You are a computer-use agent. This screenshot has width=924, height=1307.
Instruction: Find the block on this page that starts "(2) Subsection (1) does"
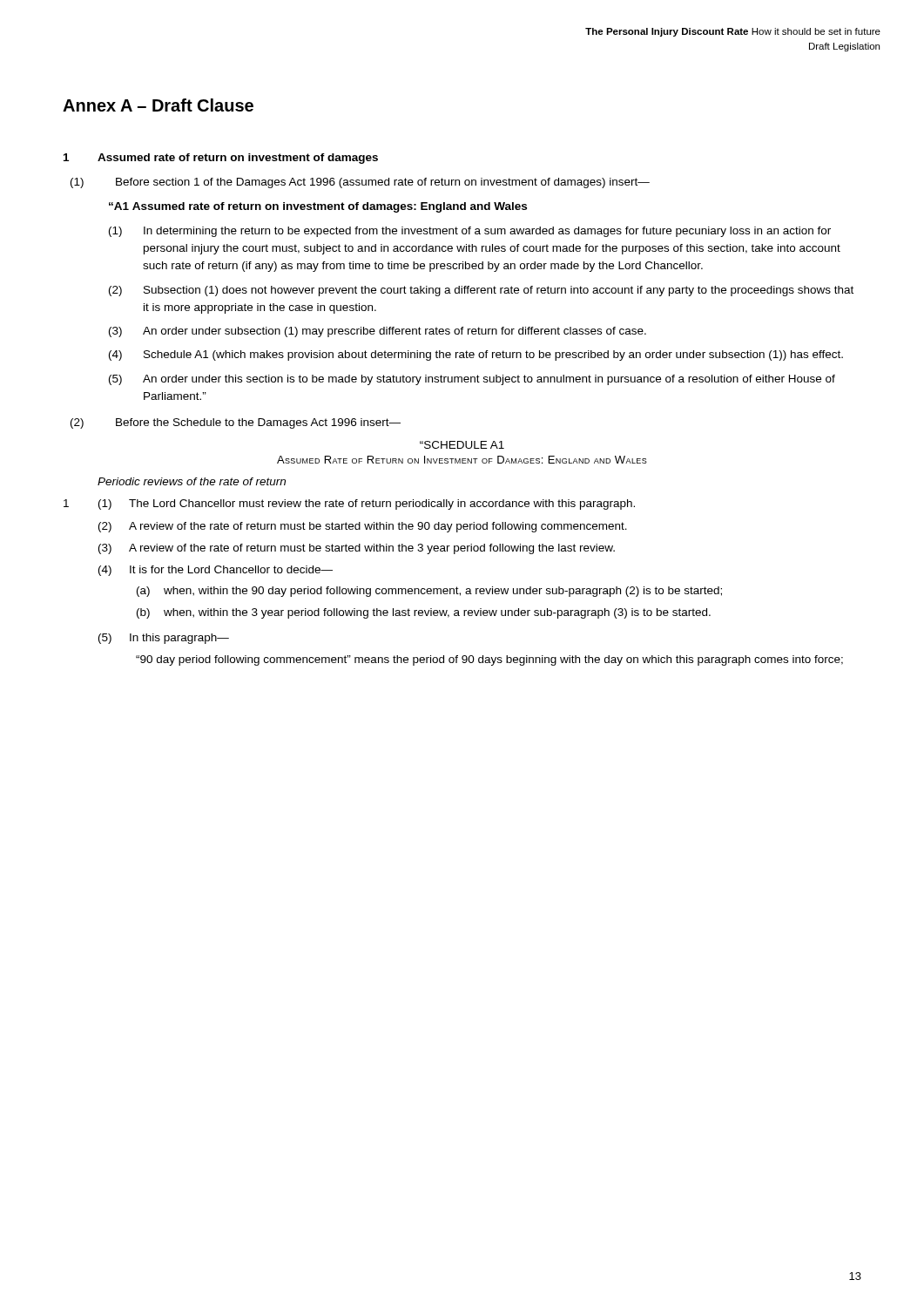click(x=485, y=299)
